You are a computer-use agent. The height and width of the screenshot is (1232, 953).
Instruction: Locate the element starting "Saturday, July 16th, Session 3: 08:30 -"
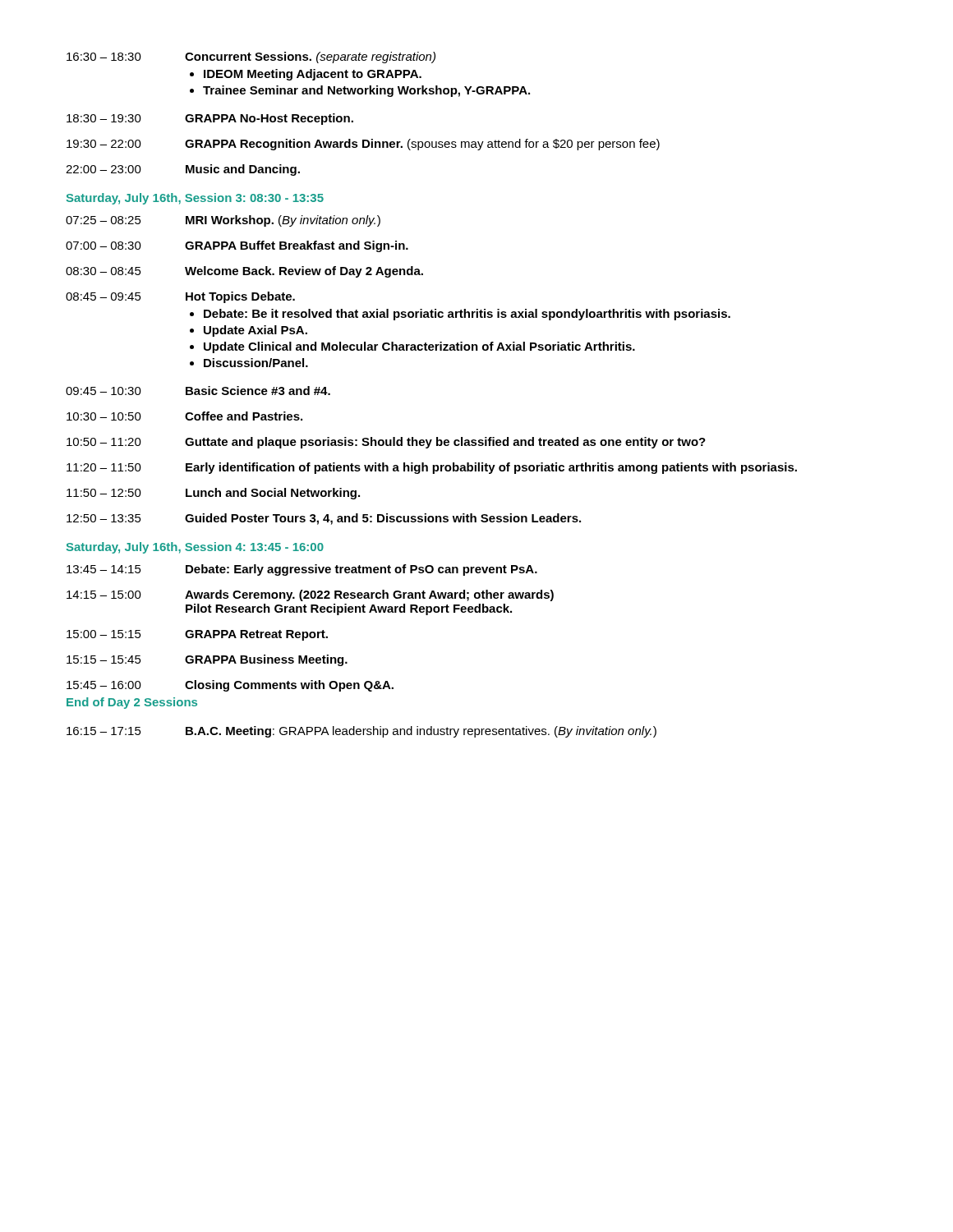(195, 198)
